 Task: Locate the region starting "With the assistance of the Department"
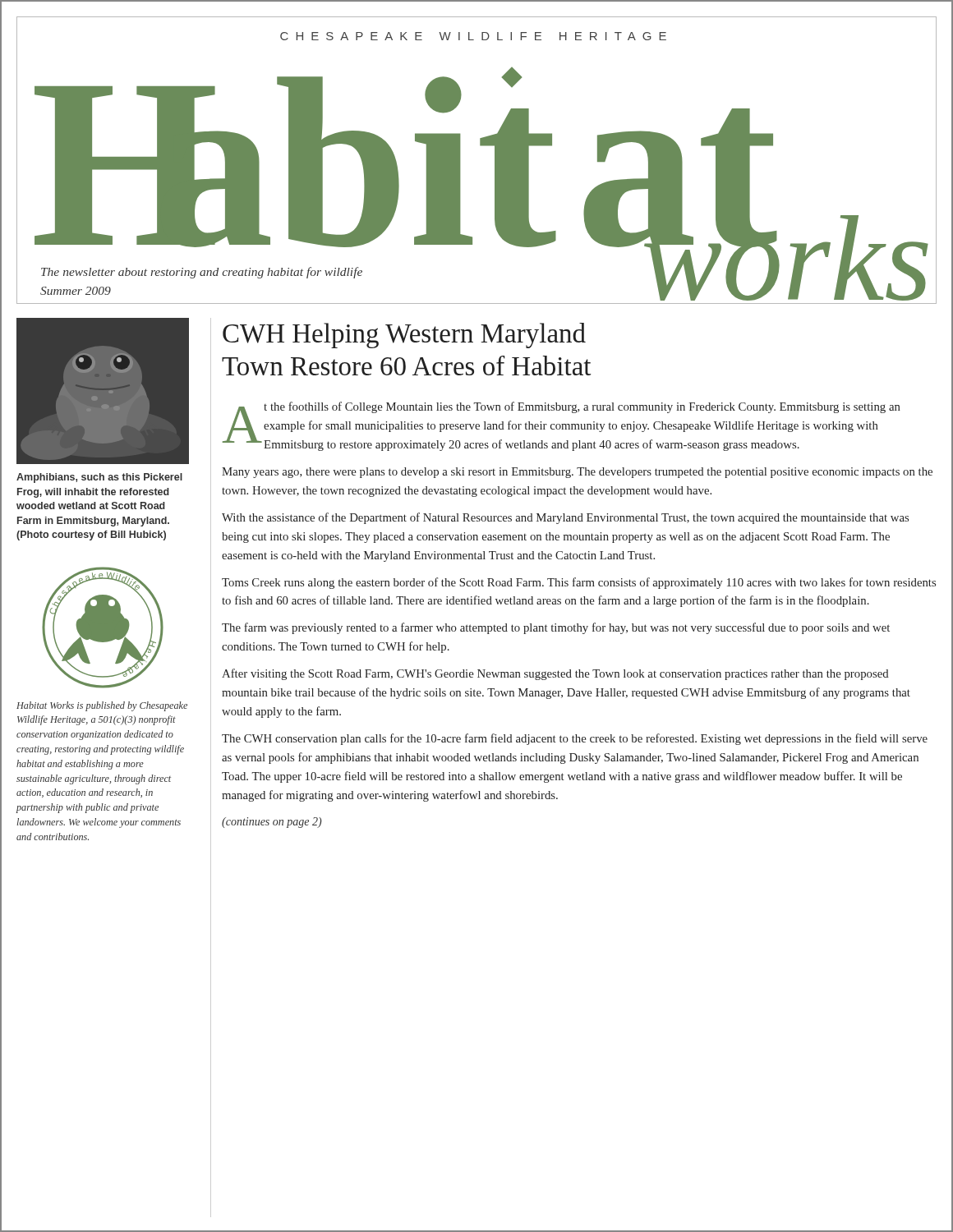[x=566, y=536]
